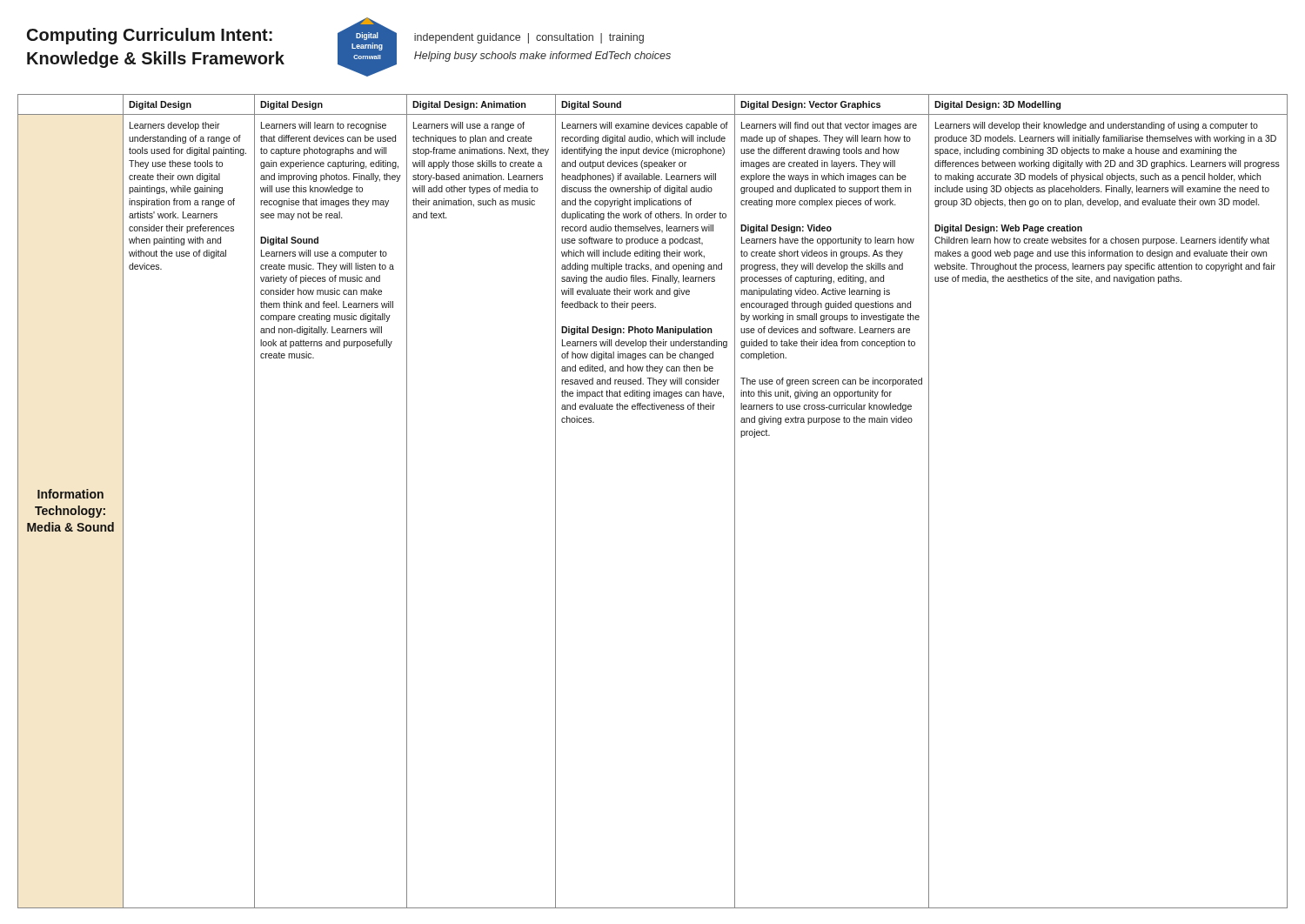Click on the table containing "Learners will use a"

[652, 501]
